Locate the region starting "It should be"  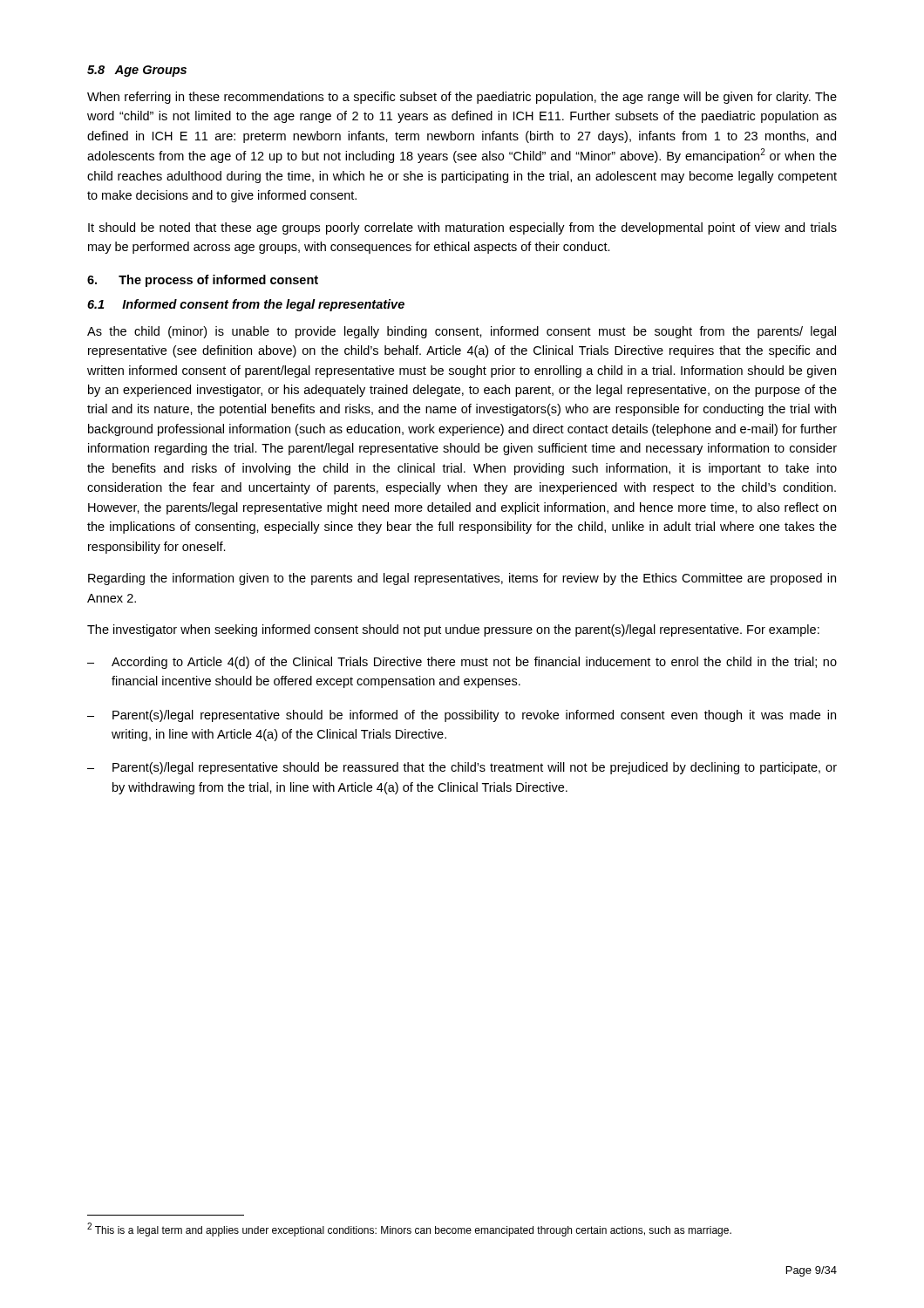pyautogui.click(x=462, y=237)
